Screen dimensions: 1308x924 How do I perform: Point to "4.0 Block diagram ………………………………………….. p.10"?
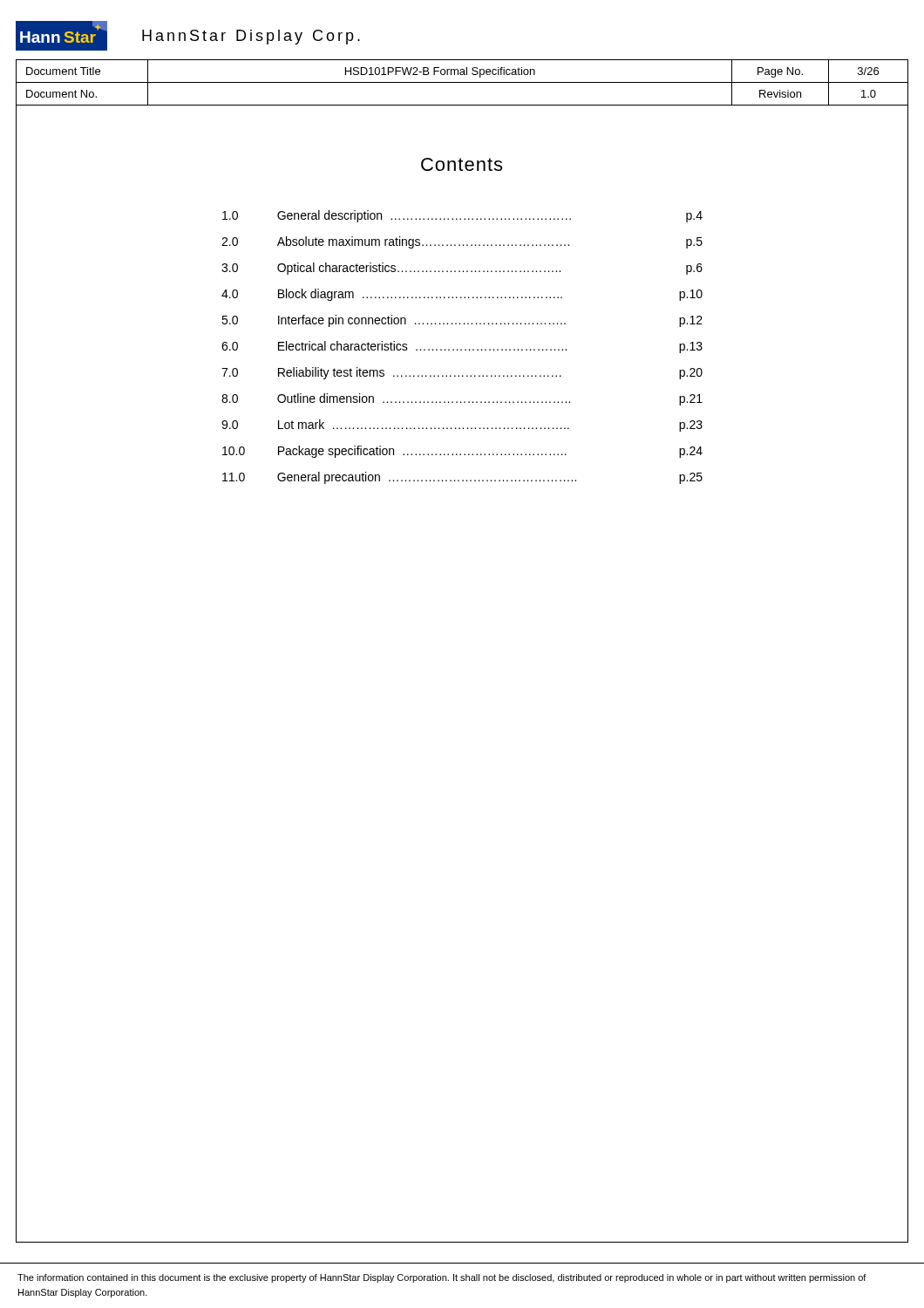462,294
